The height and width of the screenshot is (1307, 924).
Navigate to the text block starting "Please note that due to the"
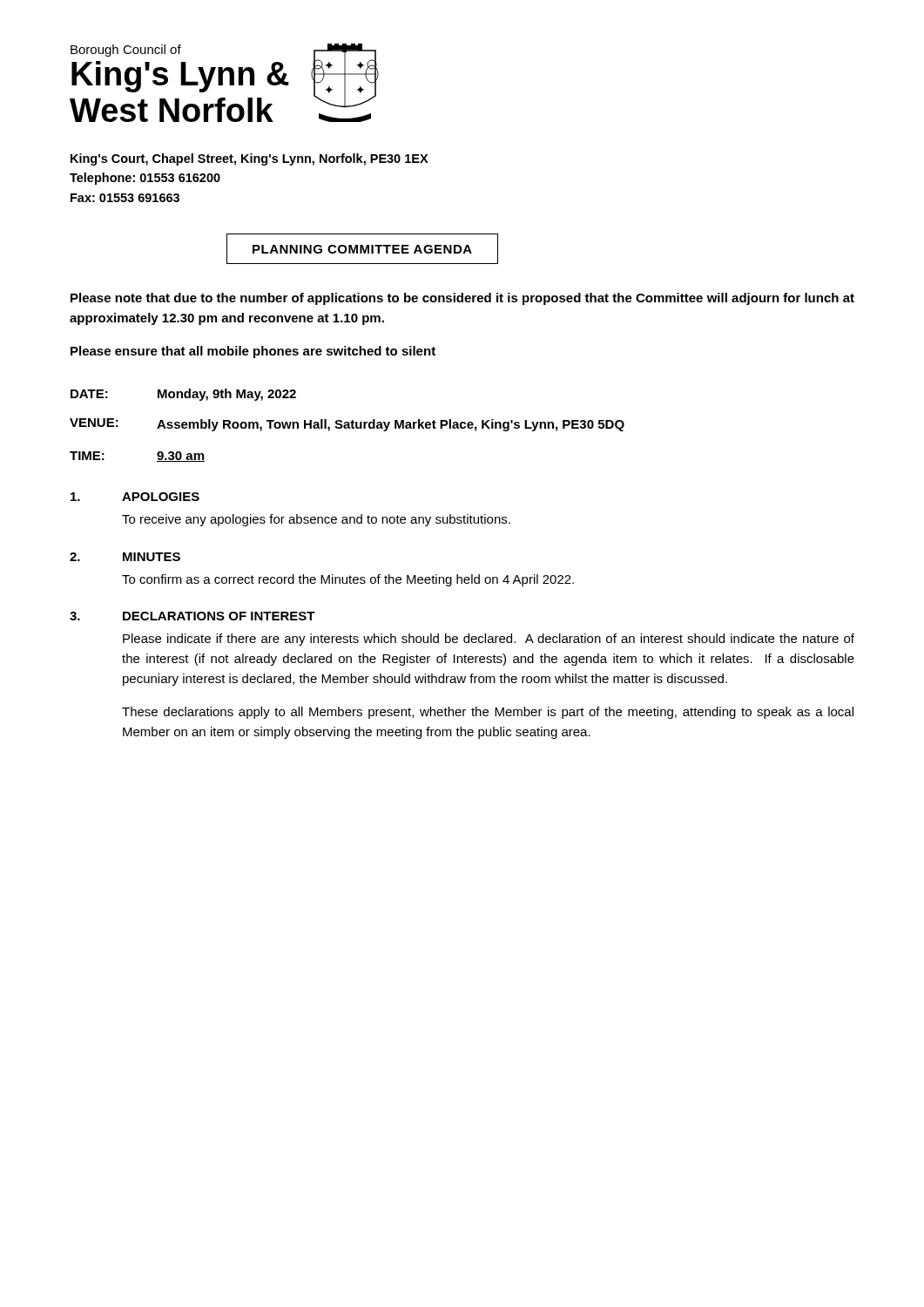tap(462, 308)
